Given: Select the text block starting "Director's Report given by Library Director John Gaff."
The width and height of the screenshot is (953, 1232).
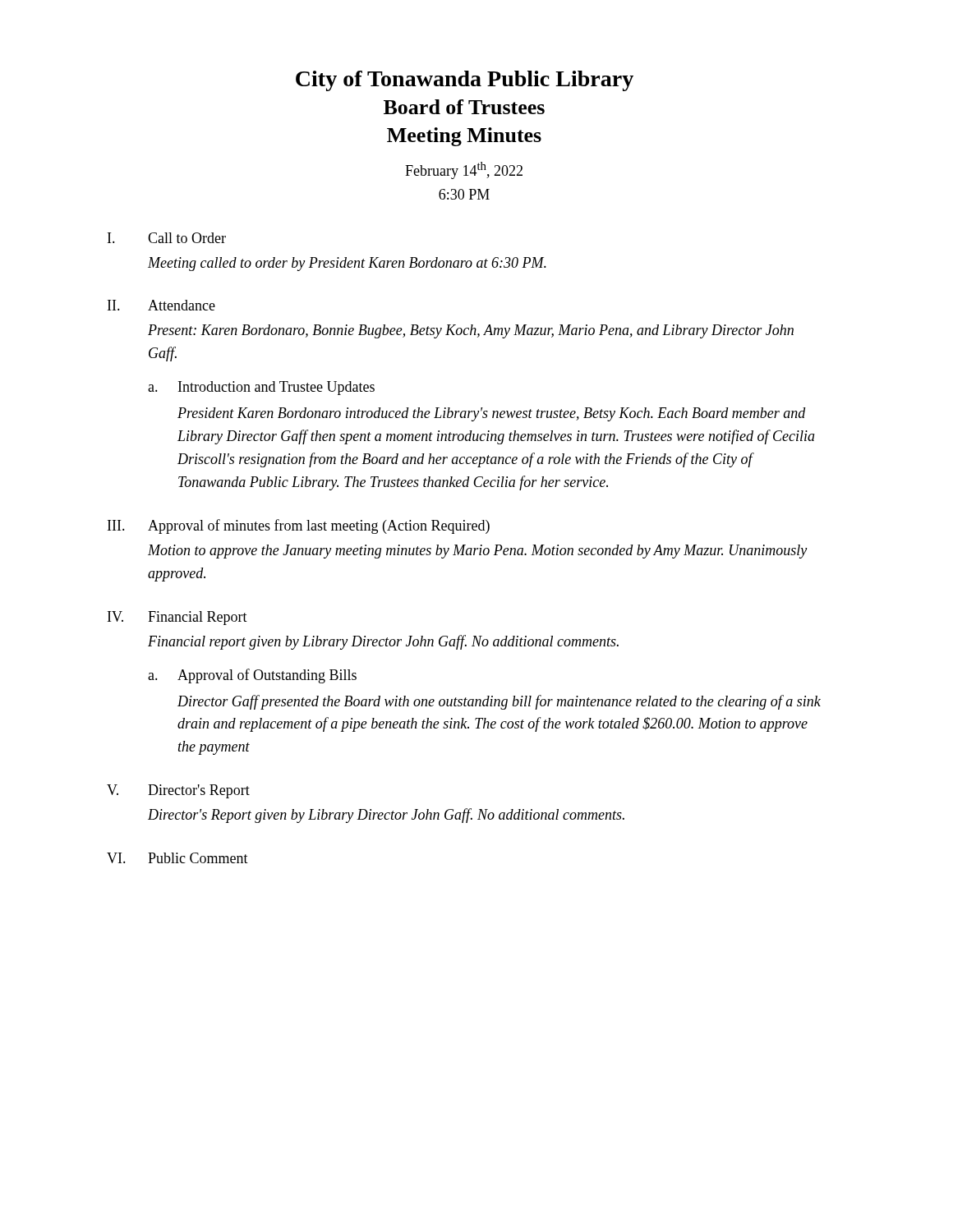Looking at the screenshot, I should pyautogui.click(x=387, y=815).
